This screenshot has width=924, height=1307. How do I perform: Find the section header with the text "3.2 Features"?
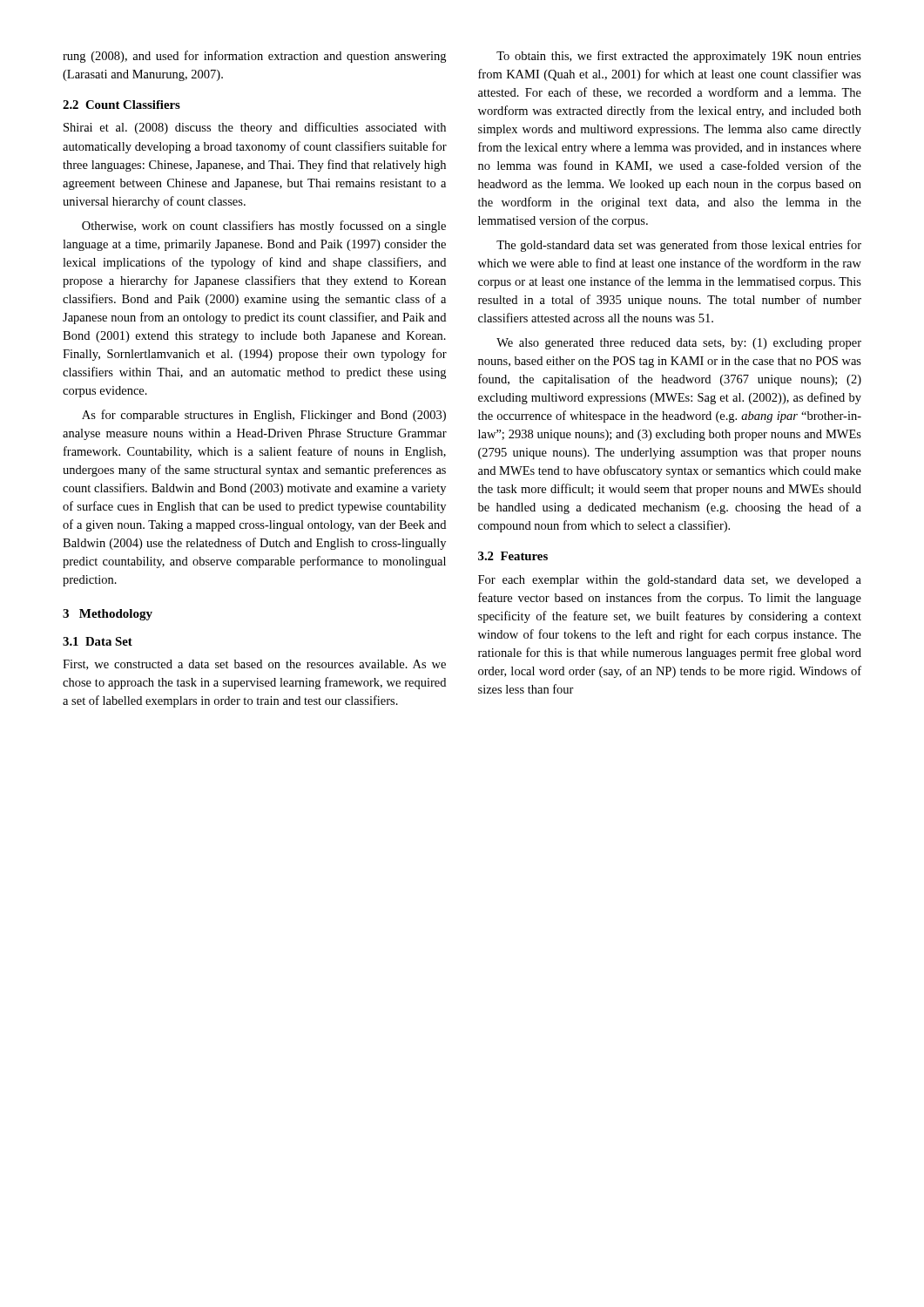click(513, 556)
